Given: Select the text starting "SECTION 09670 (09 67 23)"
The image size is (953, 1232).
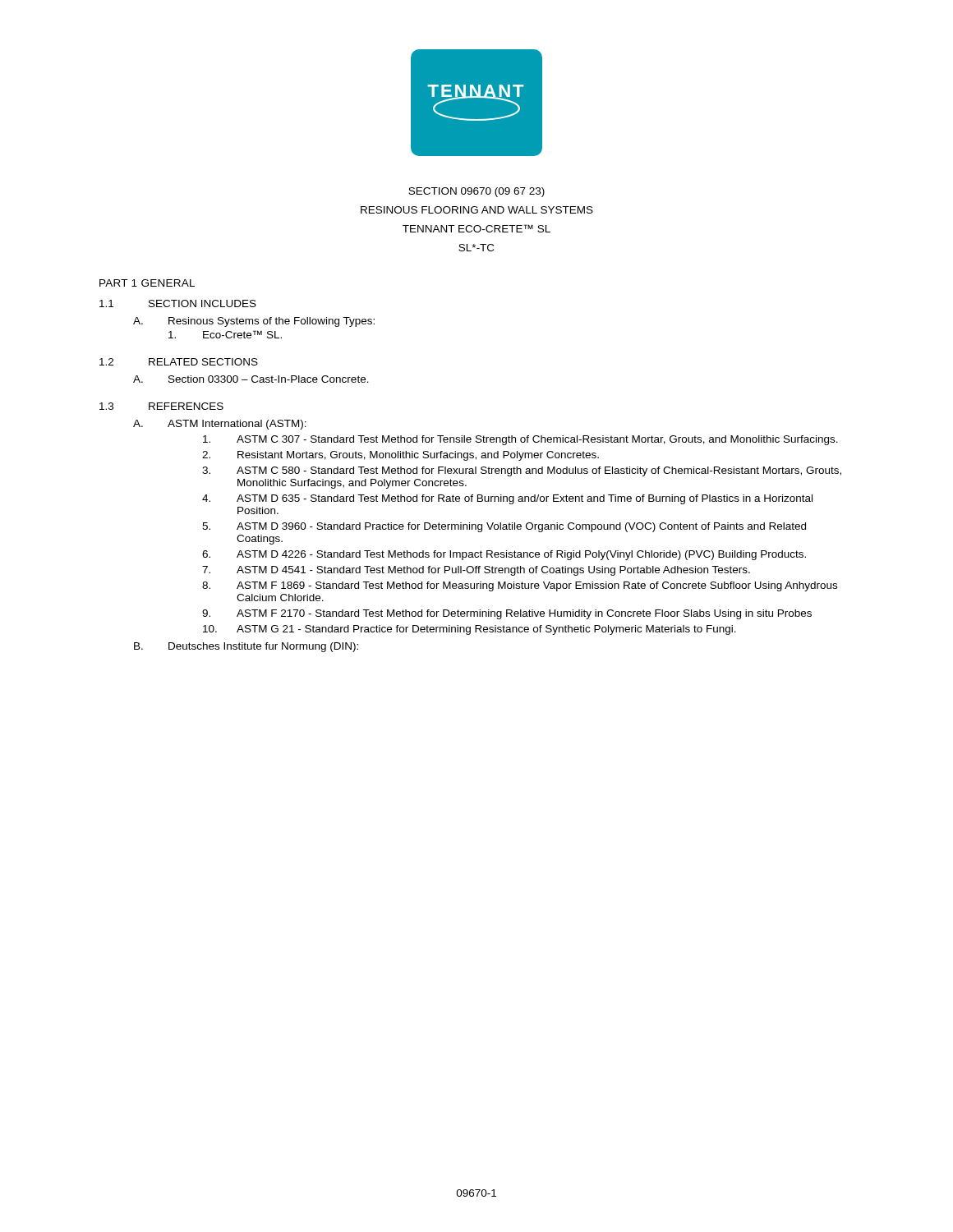Looking at the screenshot, I should tap(476, 191).
